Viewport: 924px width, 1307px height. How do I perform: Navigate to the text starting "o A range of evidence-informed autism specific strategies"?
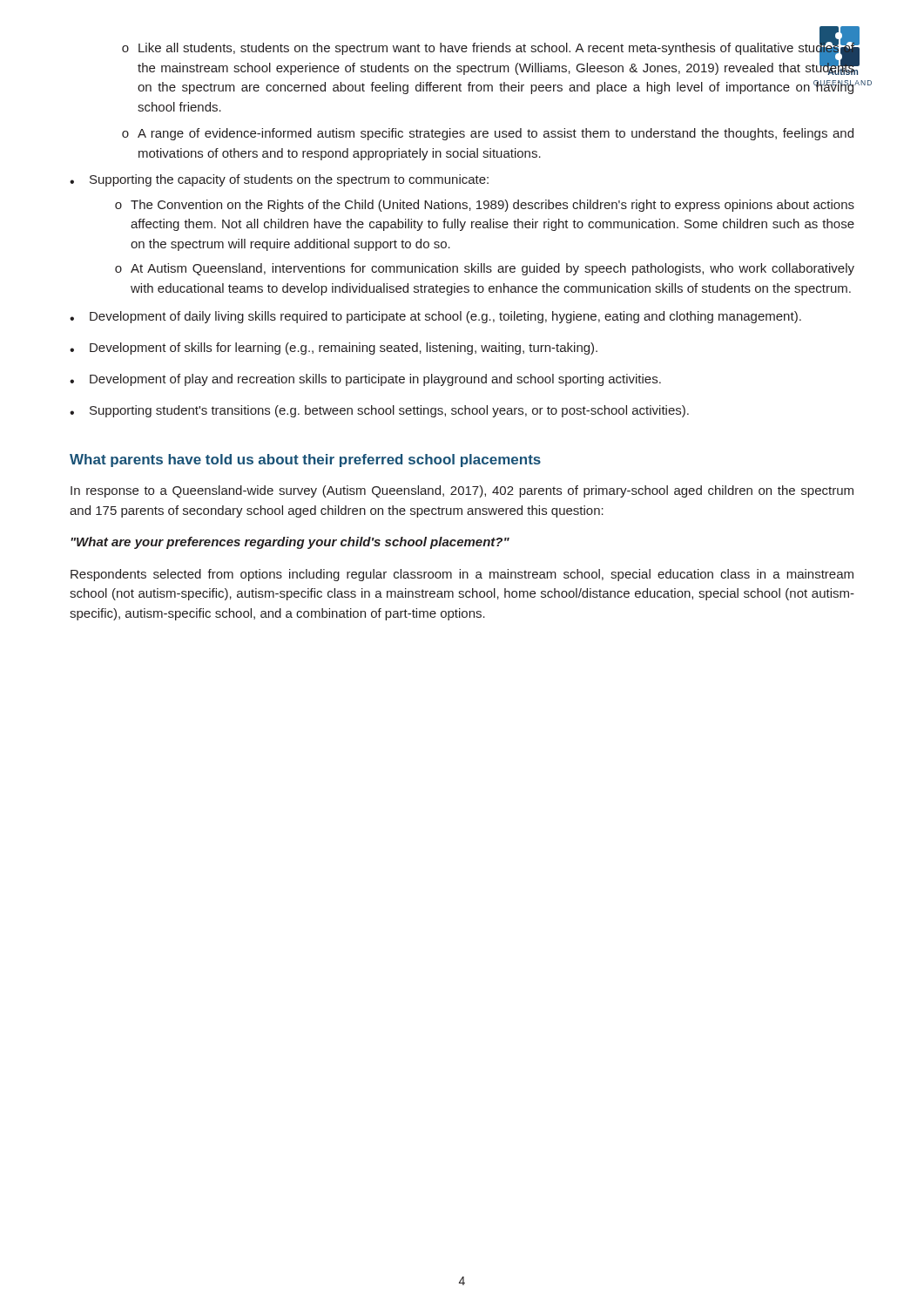coord(475,143)
